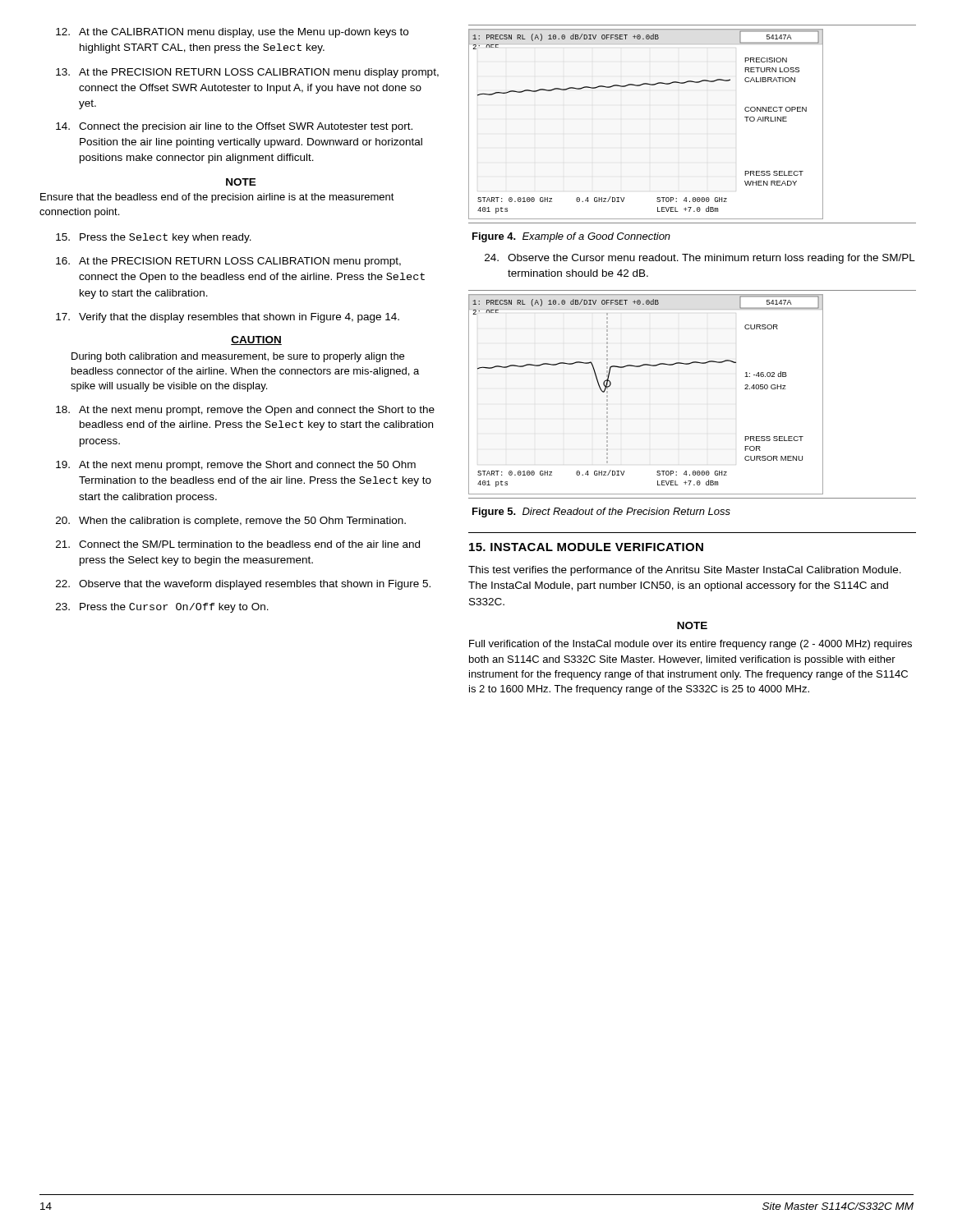This screenshot has height=1232, width=953.
Task: Click the passage that begins "19. At the"
Action: tap(241, 481)
